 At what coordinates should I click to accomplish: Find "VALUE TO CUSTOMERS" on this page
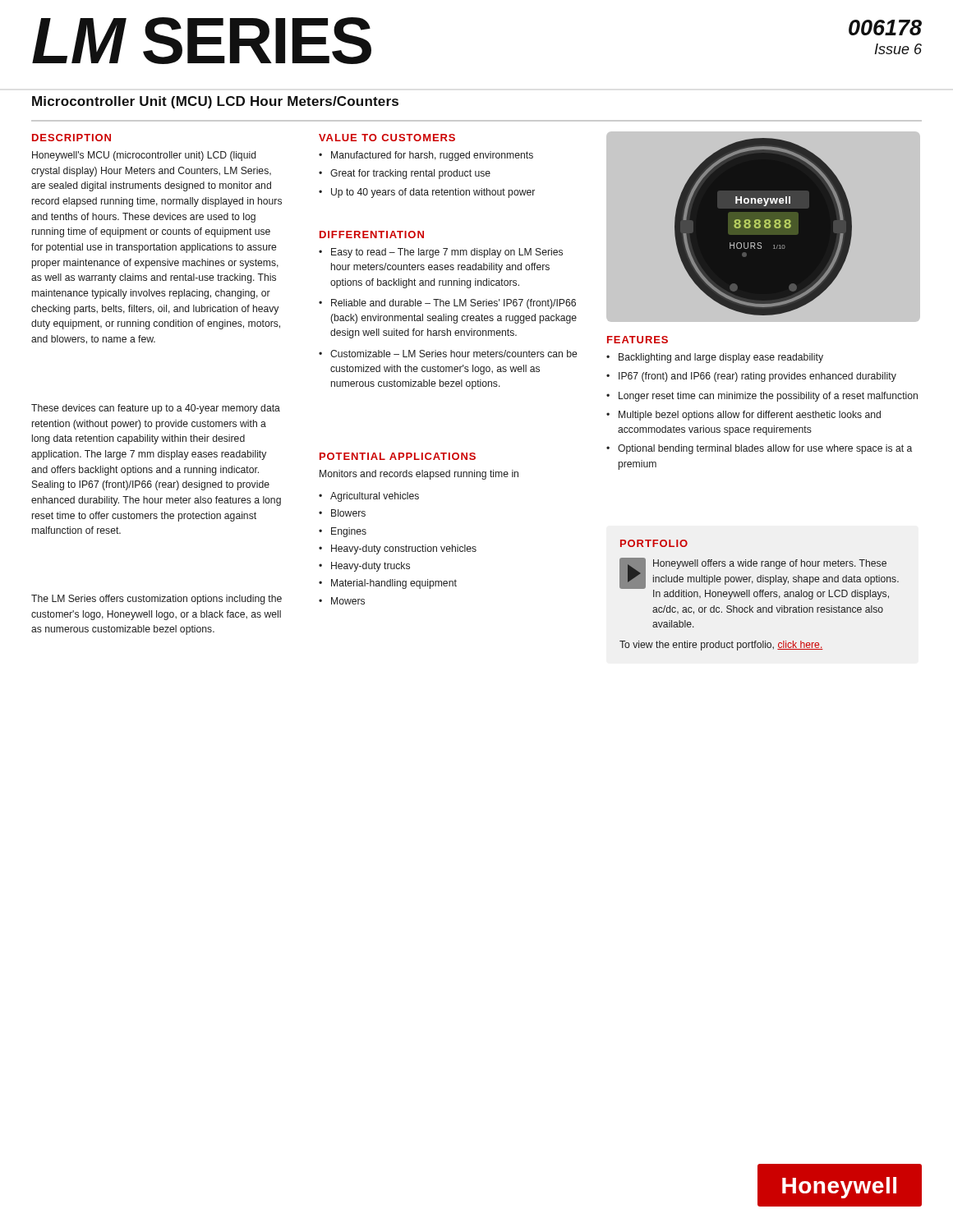(387, 138)
